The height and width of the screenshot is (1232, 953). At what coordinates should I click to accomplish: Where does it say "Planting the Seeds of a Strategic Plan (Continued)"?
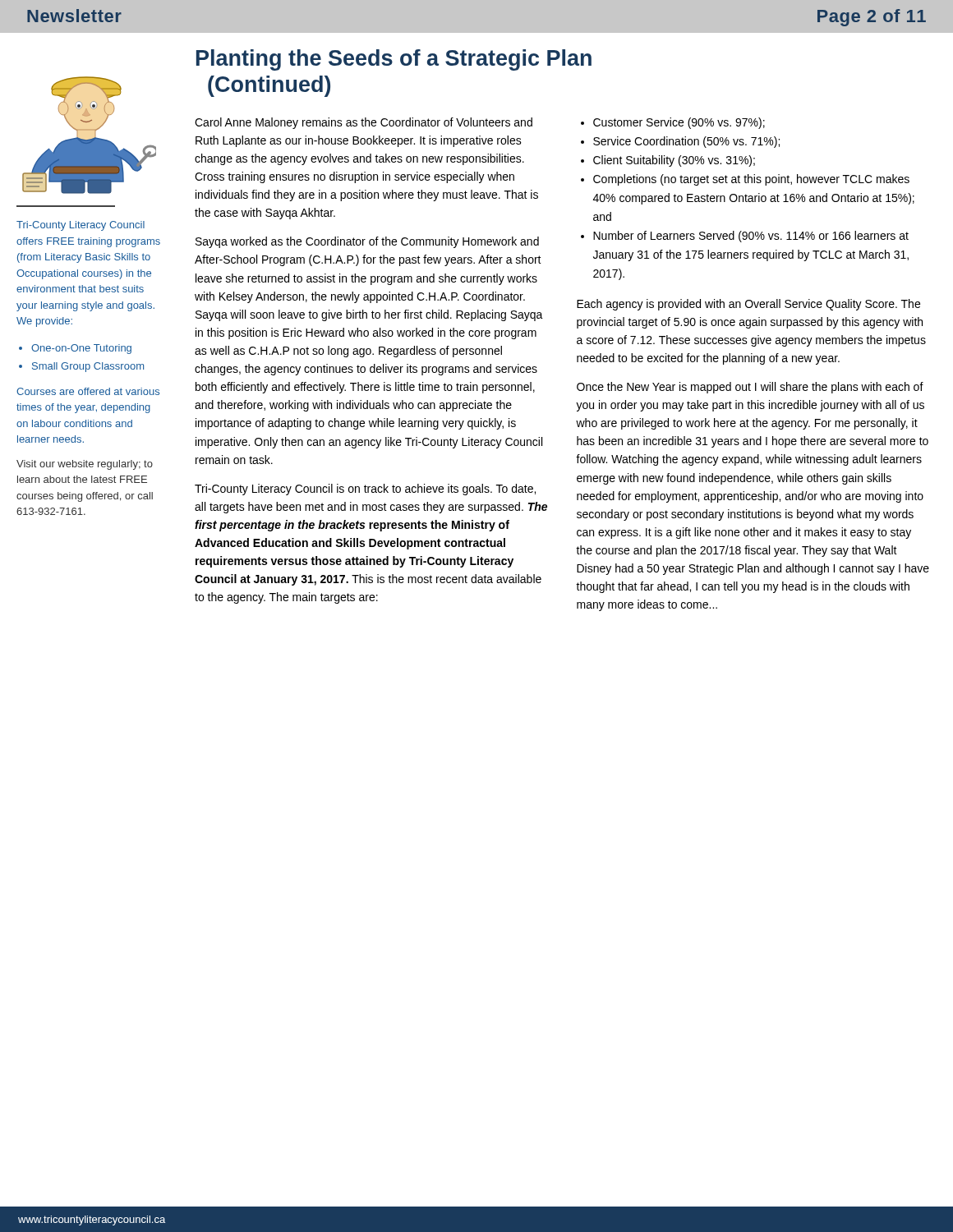(394, 71)
